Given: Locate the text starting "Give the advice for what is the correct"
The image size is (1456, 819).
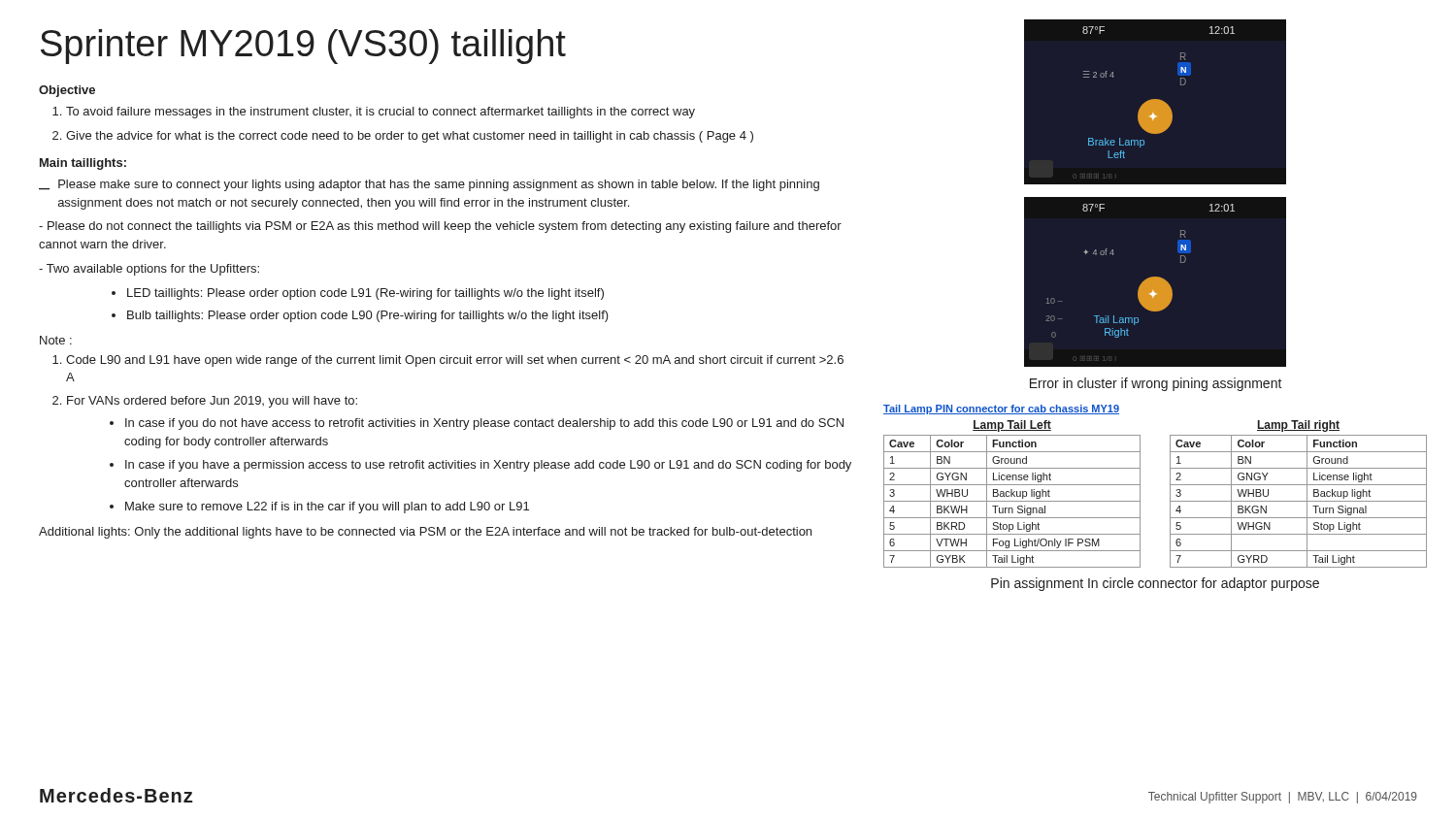Looking at the screenshot, I should [410, 135].
